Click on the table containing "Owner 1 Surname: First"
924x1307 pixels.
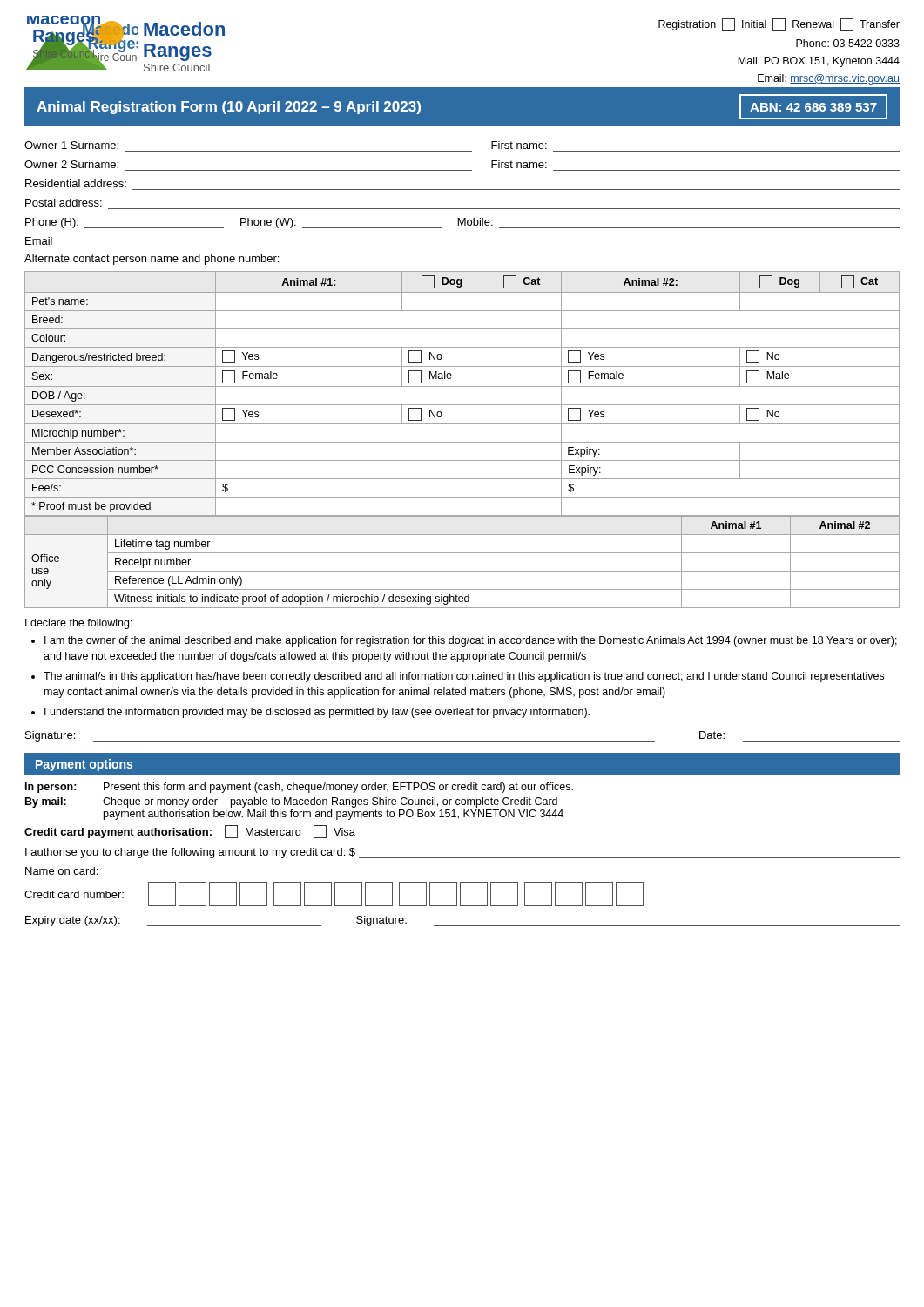tap(462, 192)
